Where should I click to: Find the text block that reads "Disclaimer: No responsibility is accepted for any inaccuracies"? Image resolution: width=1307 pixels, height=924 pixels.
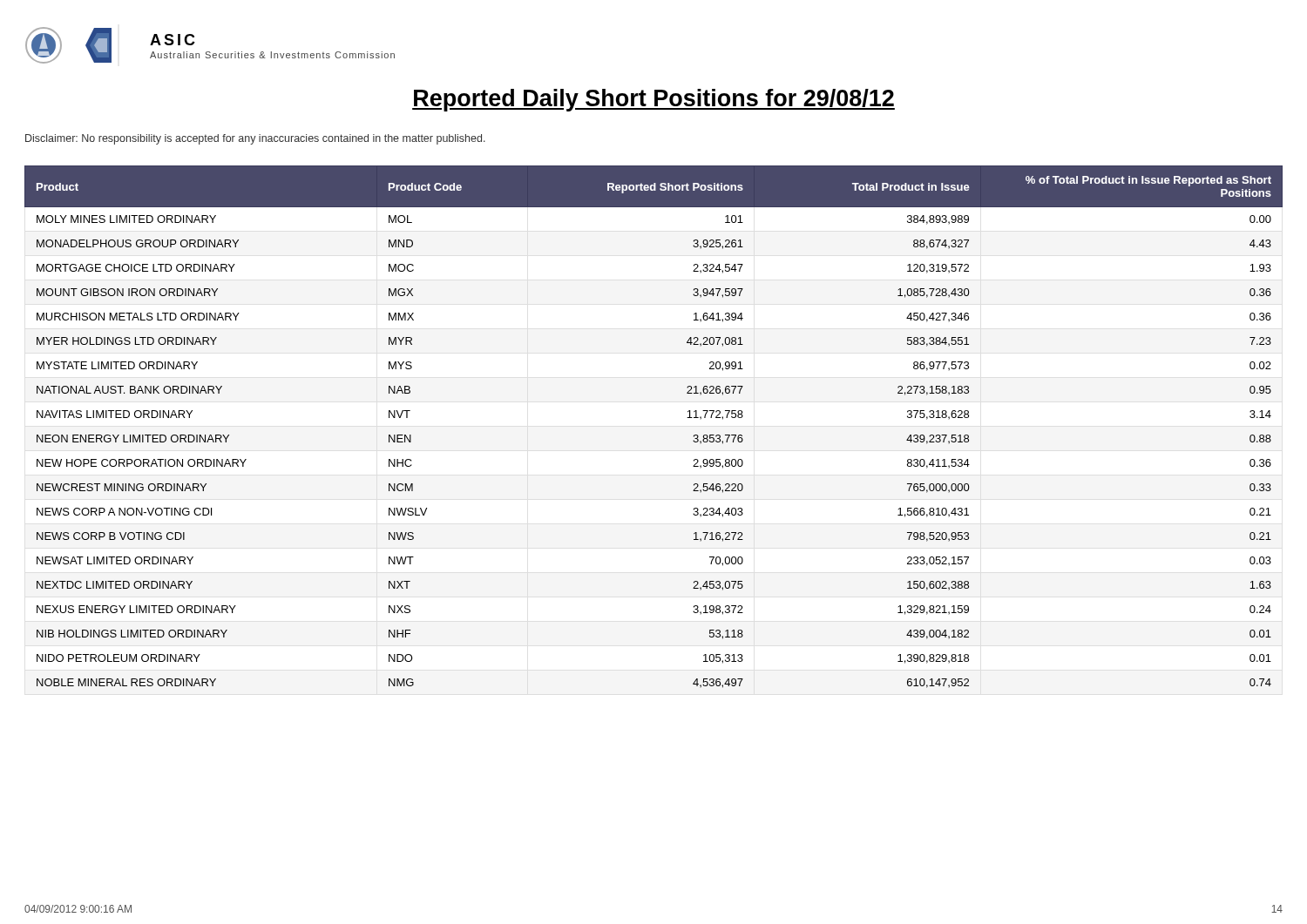pos(255,139)
